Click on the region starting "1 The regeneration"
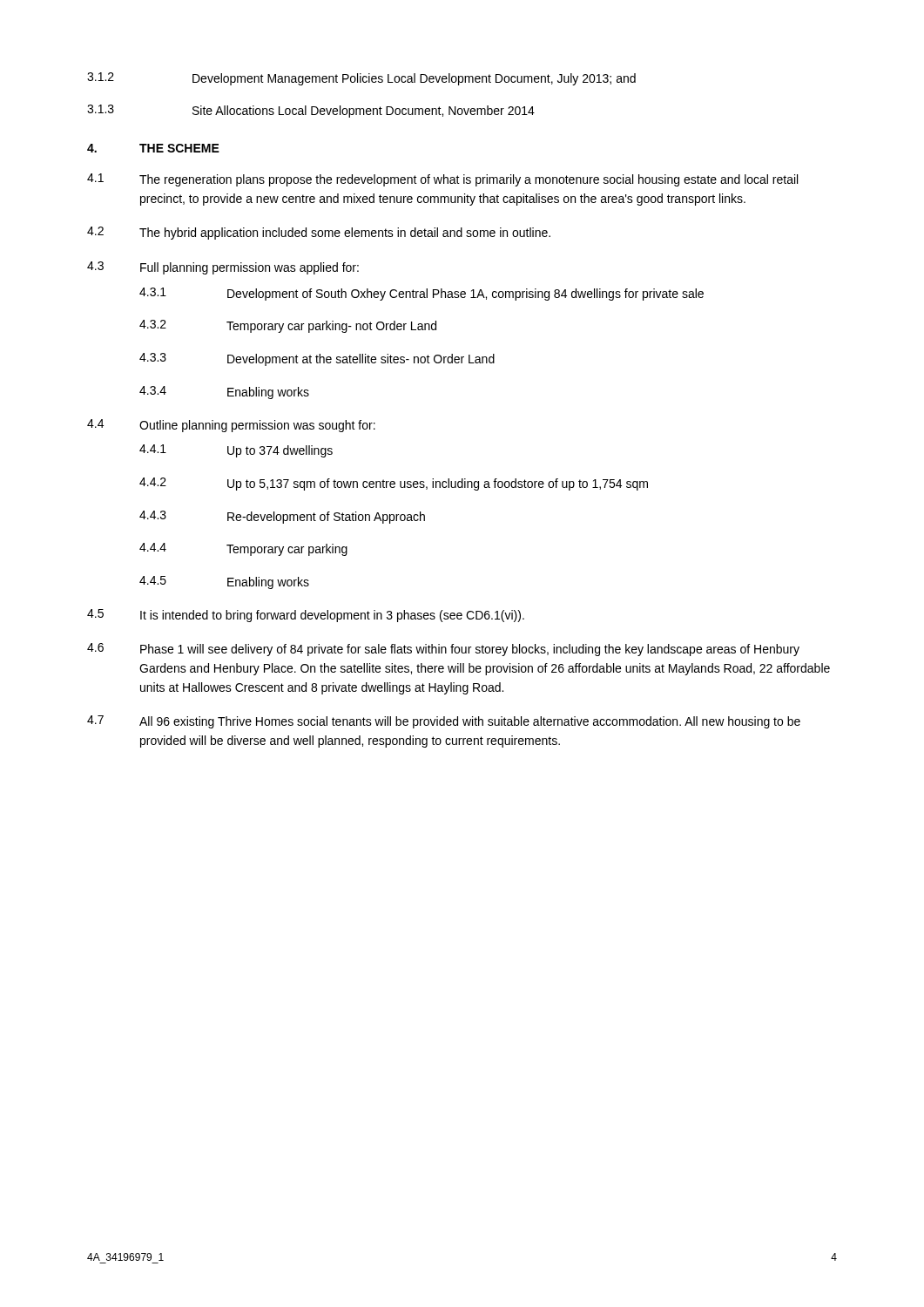Image resolution: width=924 pixels, height=1307 pixels. point(462,190)
